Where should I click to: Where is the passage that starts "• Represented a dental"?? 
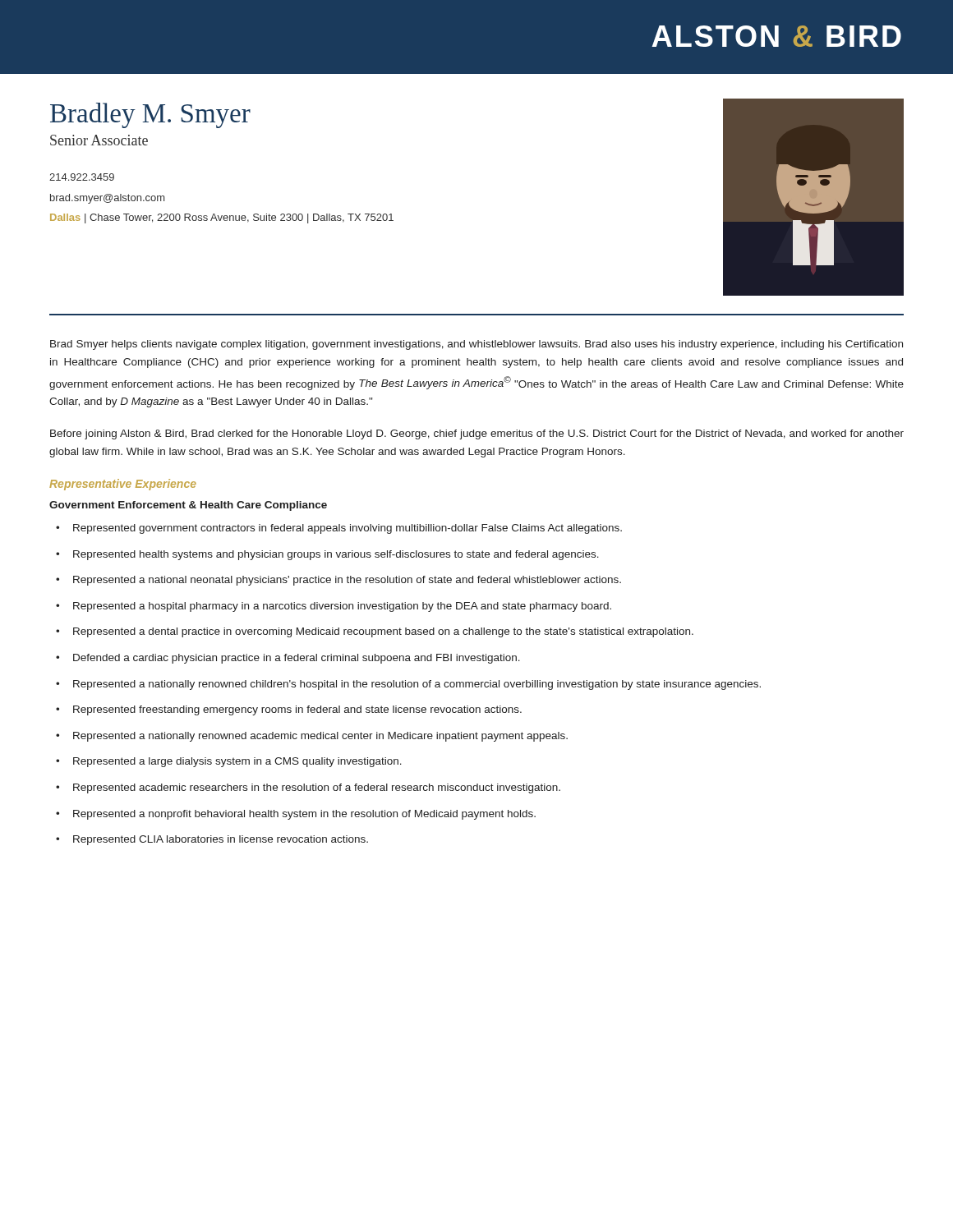coord(375,632)
